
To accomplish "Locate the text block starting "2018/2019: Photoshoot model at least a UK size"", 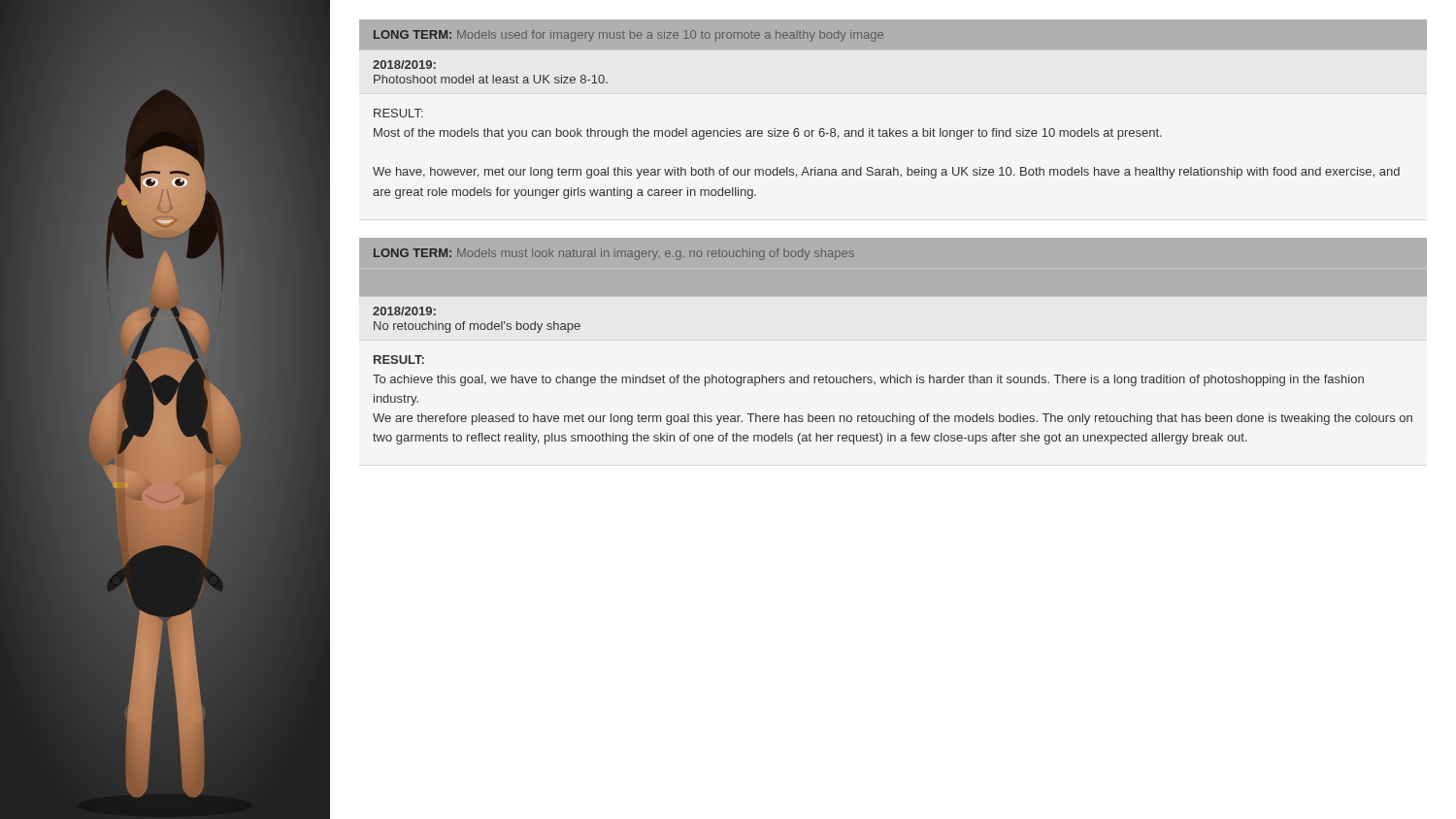I will coord(491,72).
